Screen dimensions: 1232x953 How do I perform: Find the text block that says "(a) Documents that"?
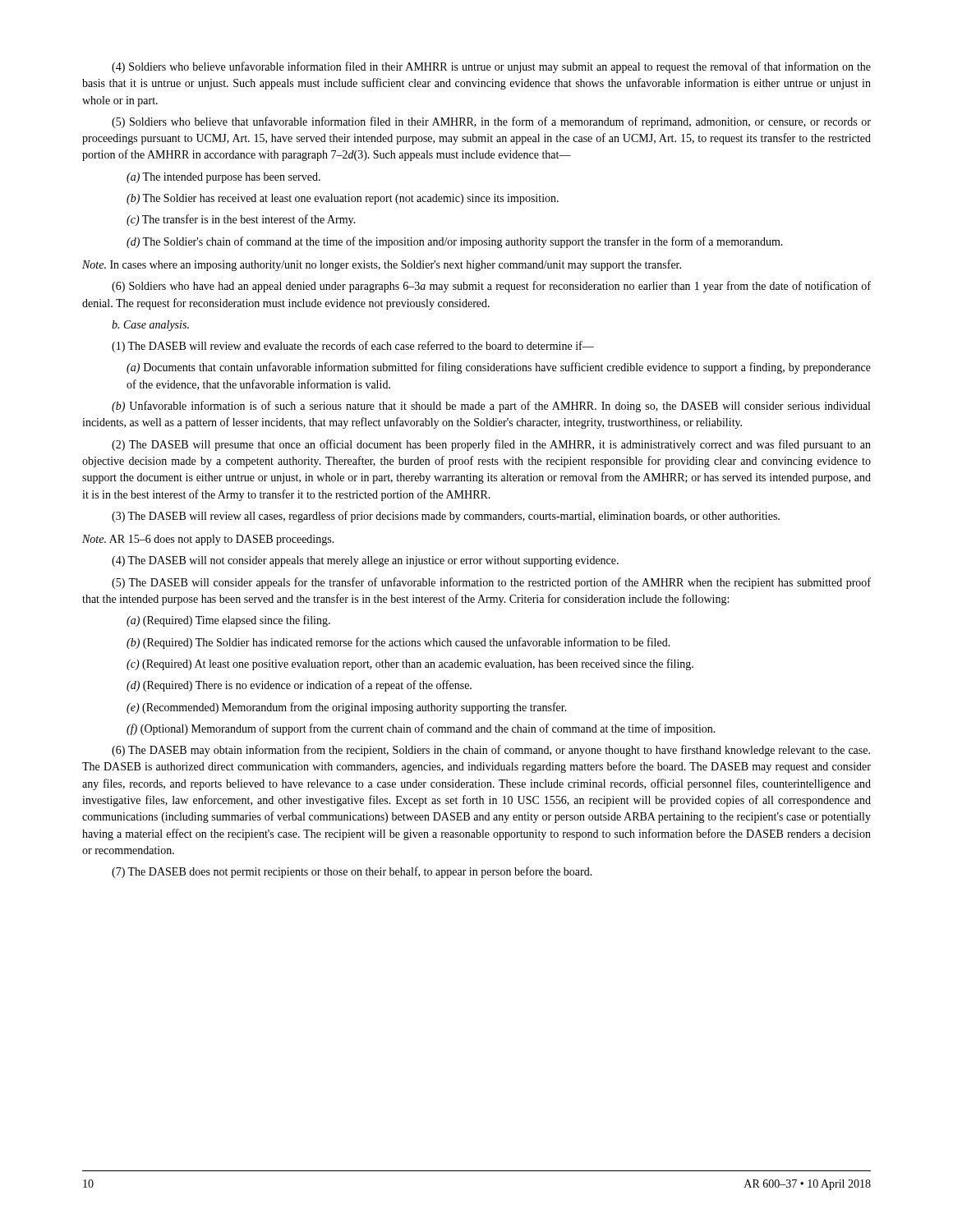pyautogui.click(x=499, y=377)
